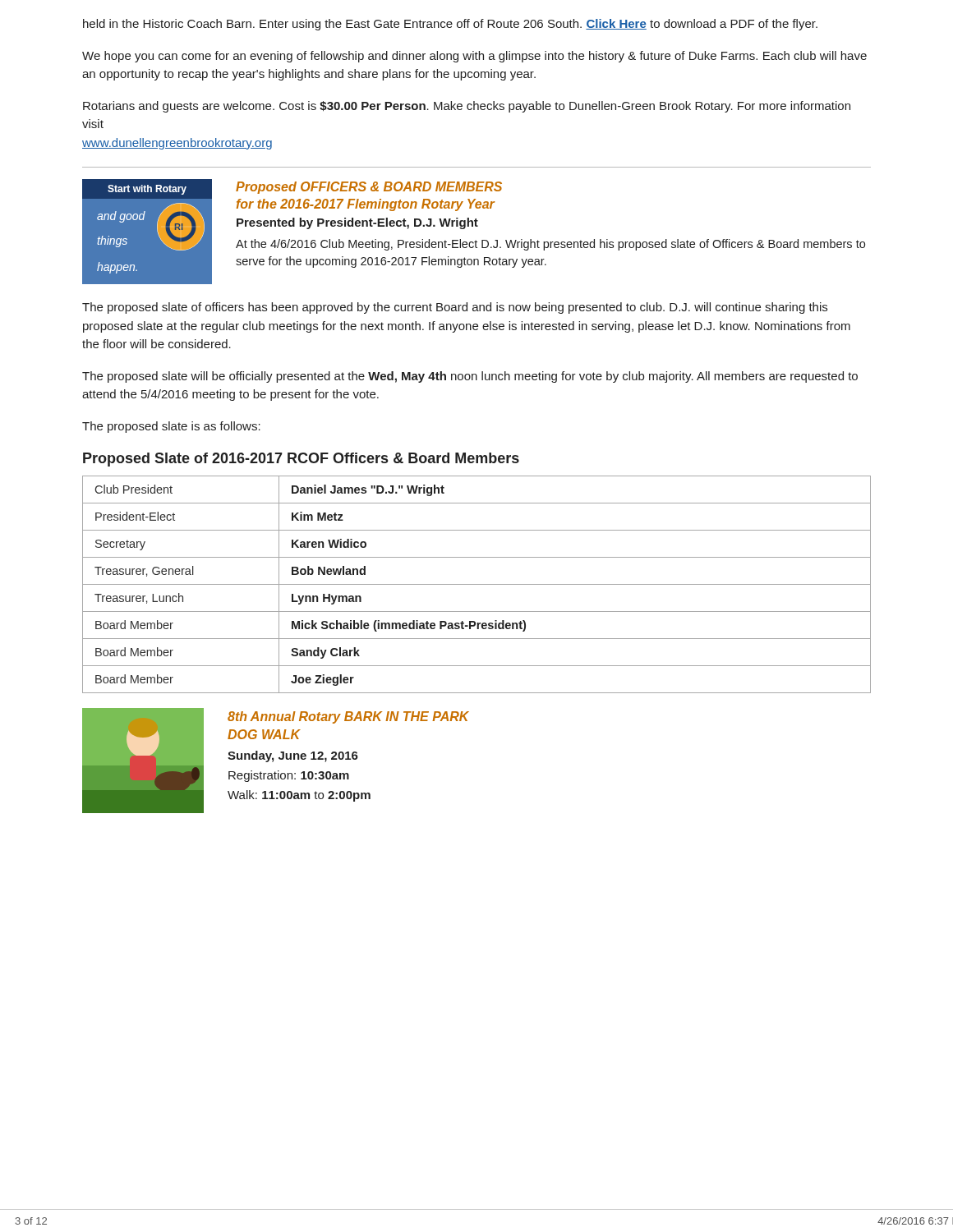The height and width of the screenshot is (1232, 953).
Task: Click on the block starting "The proposed slate will be officially presented at"
Action: (x=470, y=385)
